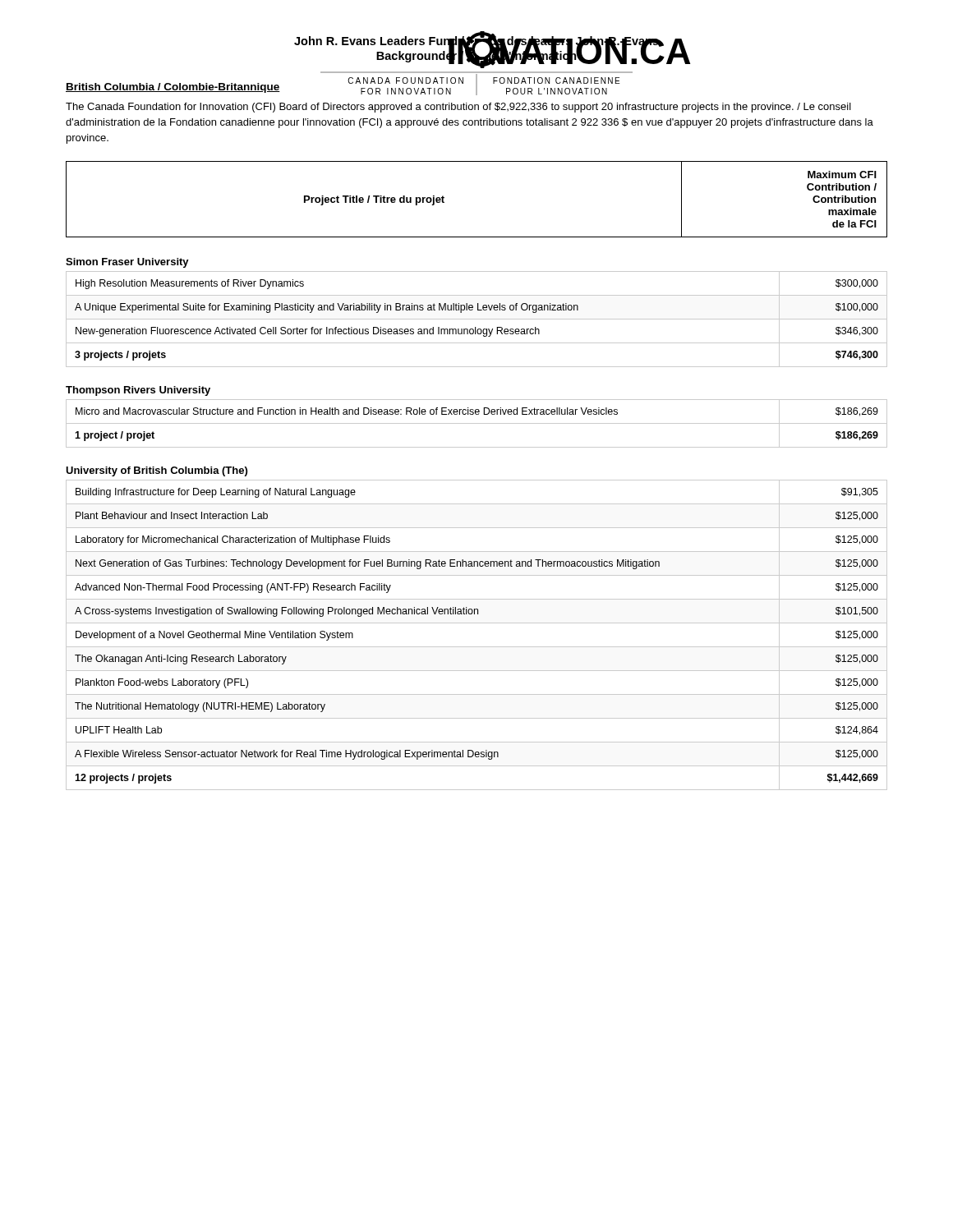953x1232 pixels.
Task: Click on the table containing "Maximum CFI Contribution / Contribution"
Action: click(x=476, y=199)
